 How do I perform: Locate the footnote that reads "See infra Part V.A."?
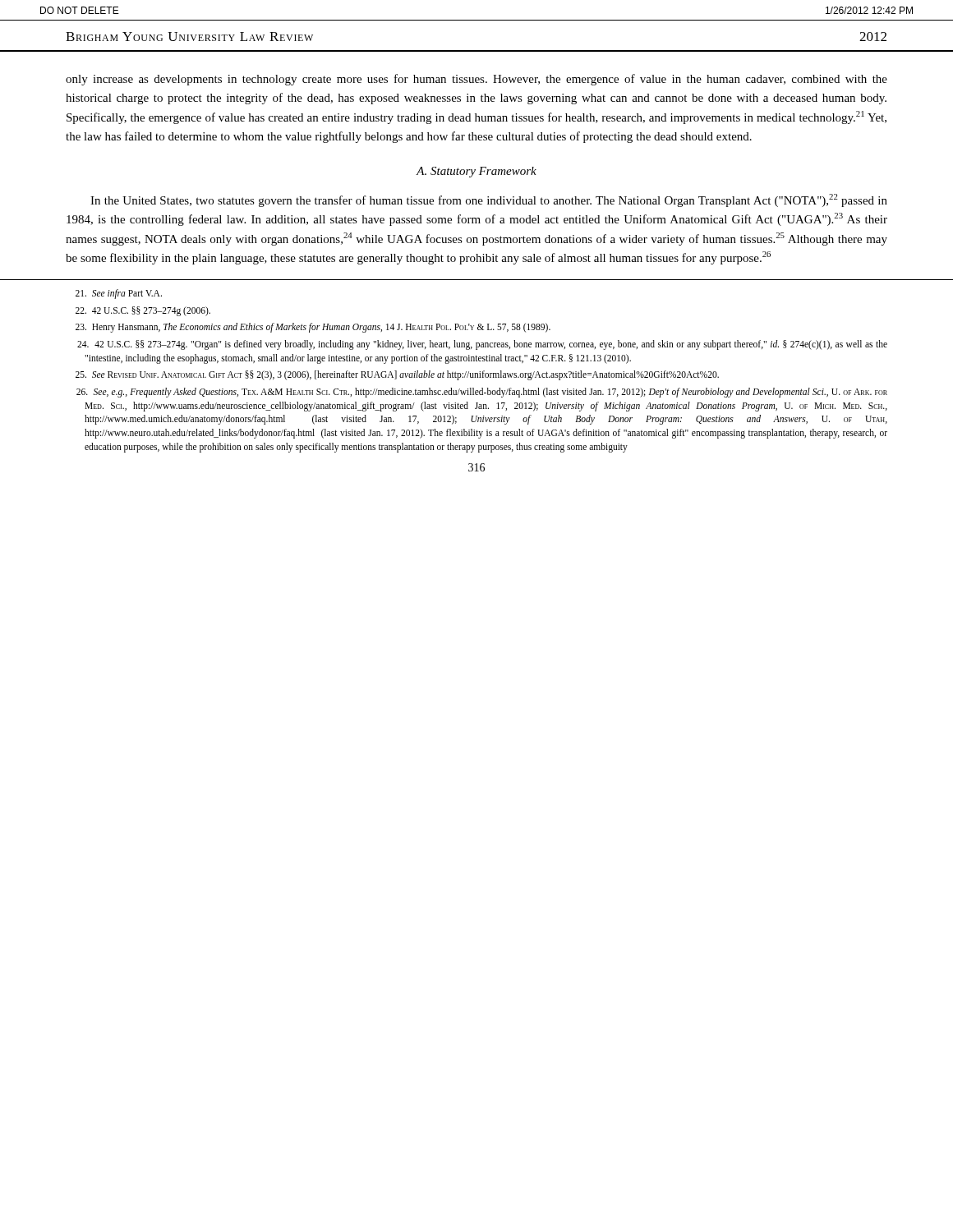click(x=114, y=293)
